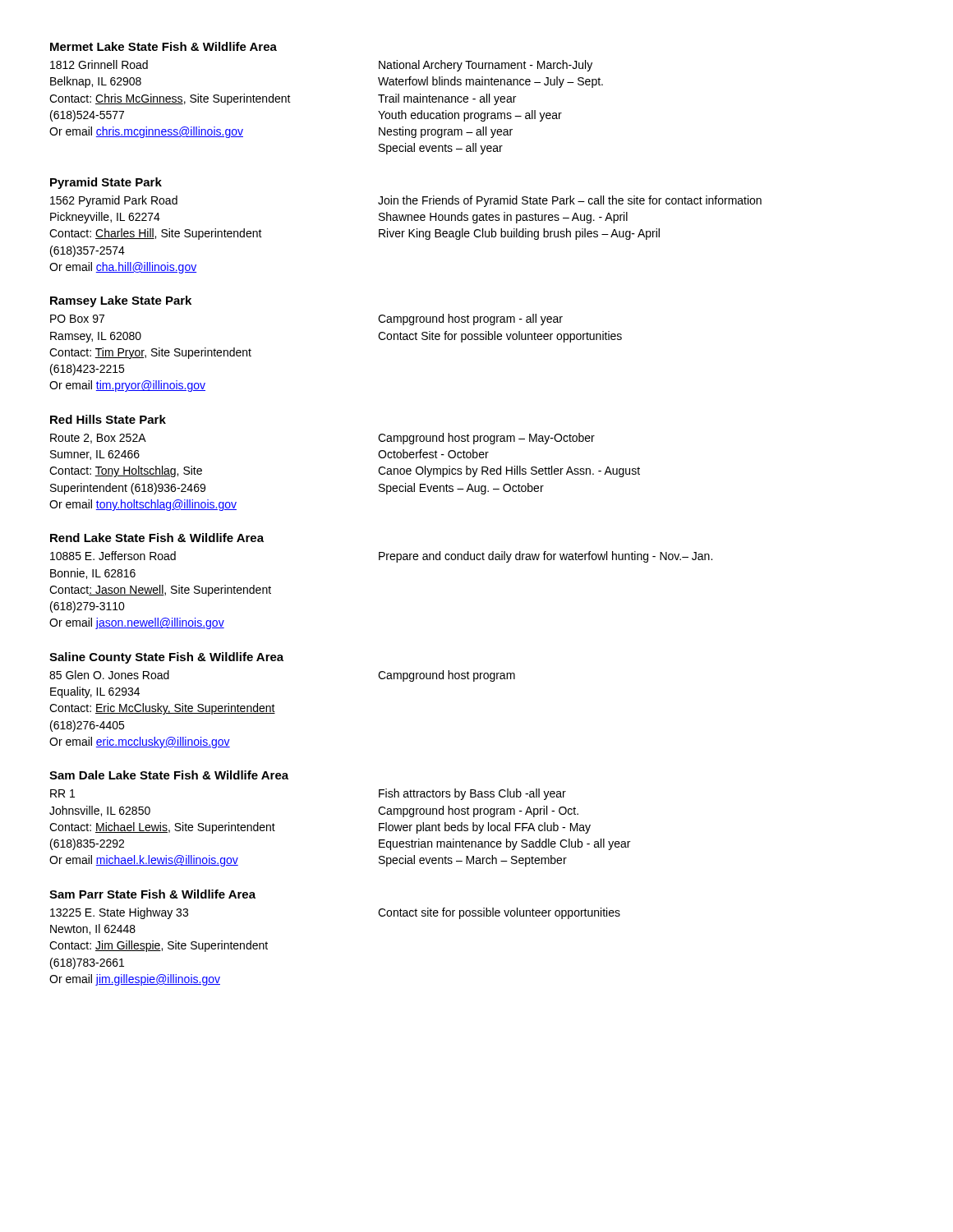This screenshot has height=1232, width=953.
Task: Click on the passage starting "10885 E. Jefferson Road"
Action: [x=381, y=557]
